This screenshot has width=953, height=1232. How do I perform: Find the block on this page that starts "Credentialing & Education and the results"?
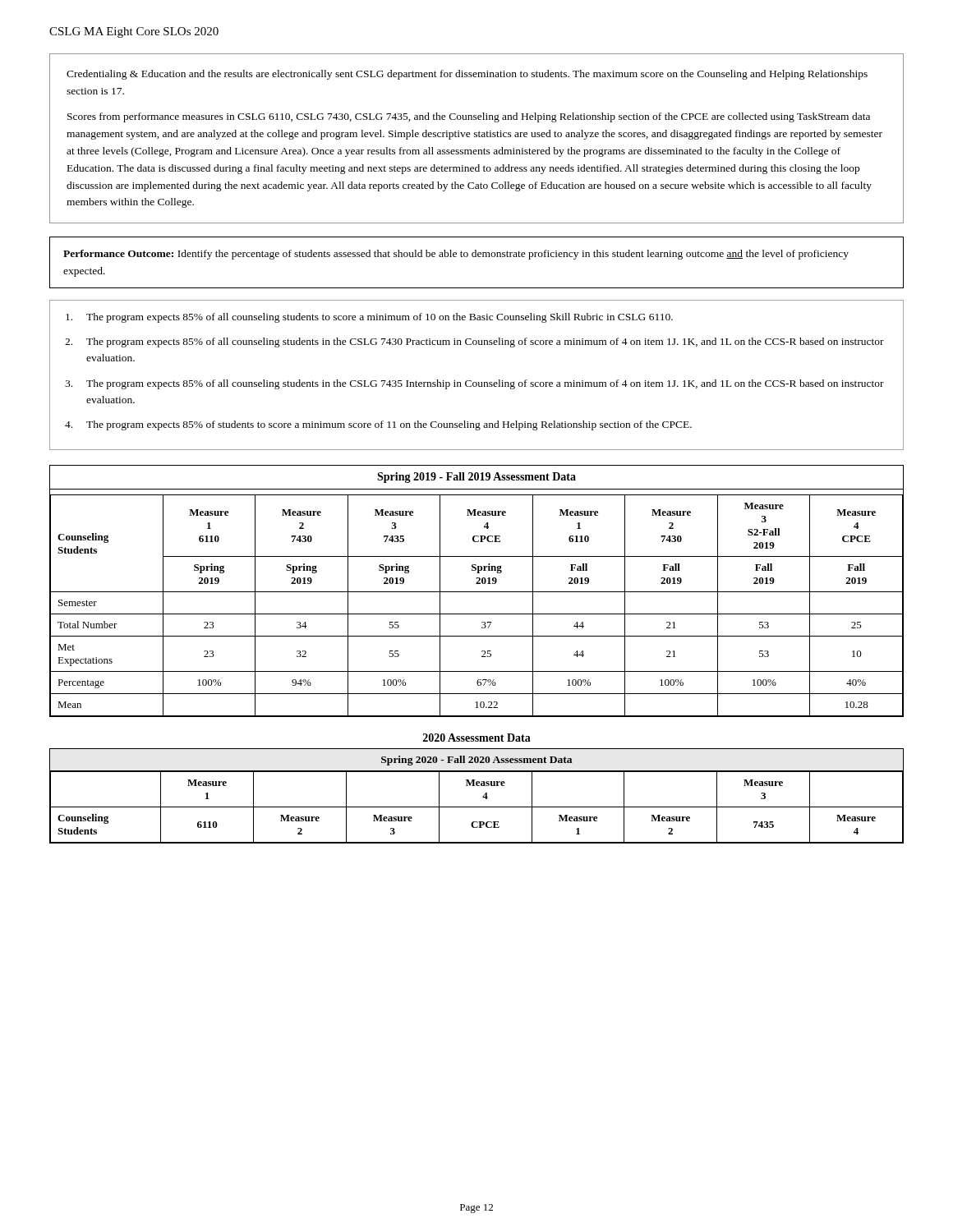pyautogui.click(x=476, y=139)
